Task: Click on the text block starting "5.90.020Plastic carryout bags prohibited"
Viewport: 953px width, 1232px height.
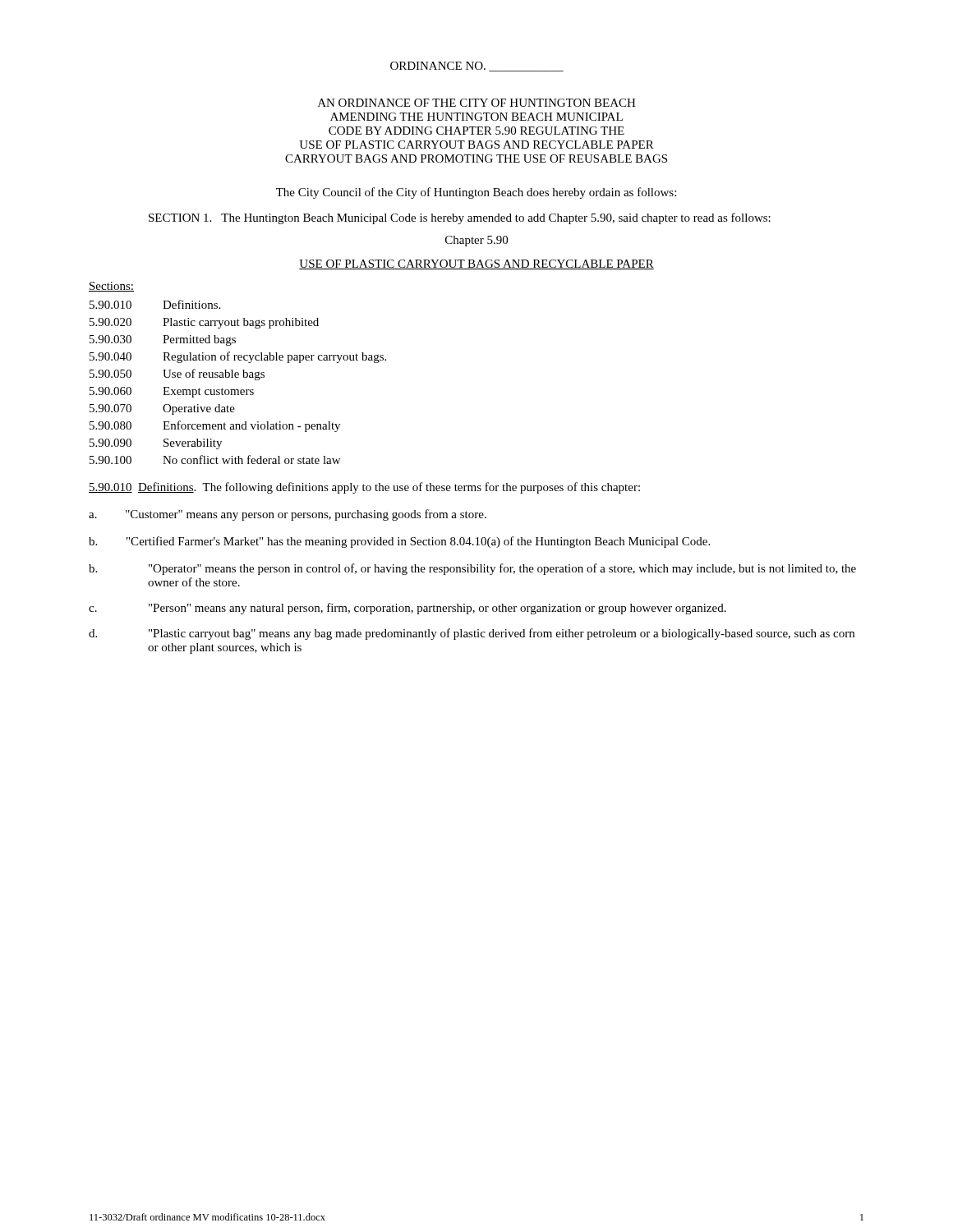Action: pos(204,322)
